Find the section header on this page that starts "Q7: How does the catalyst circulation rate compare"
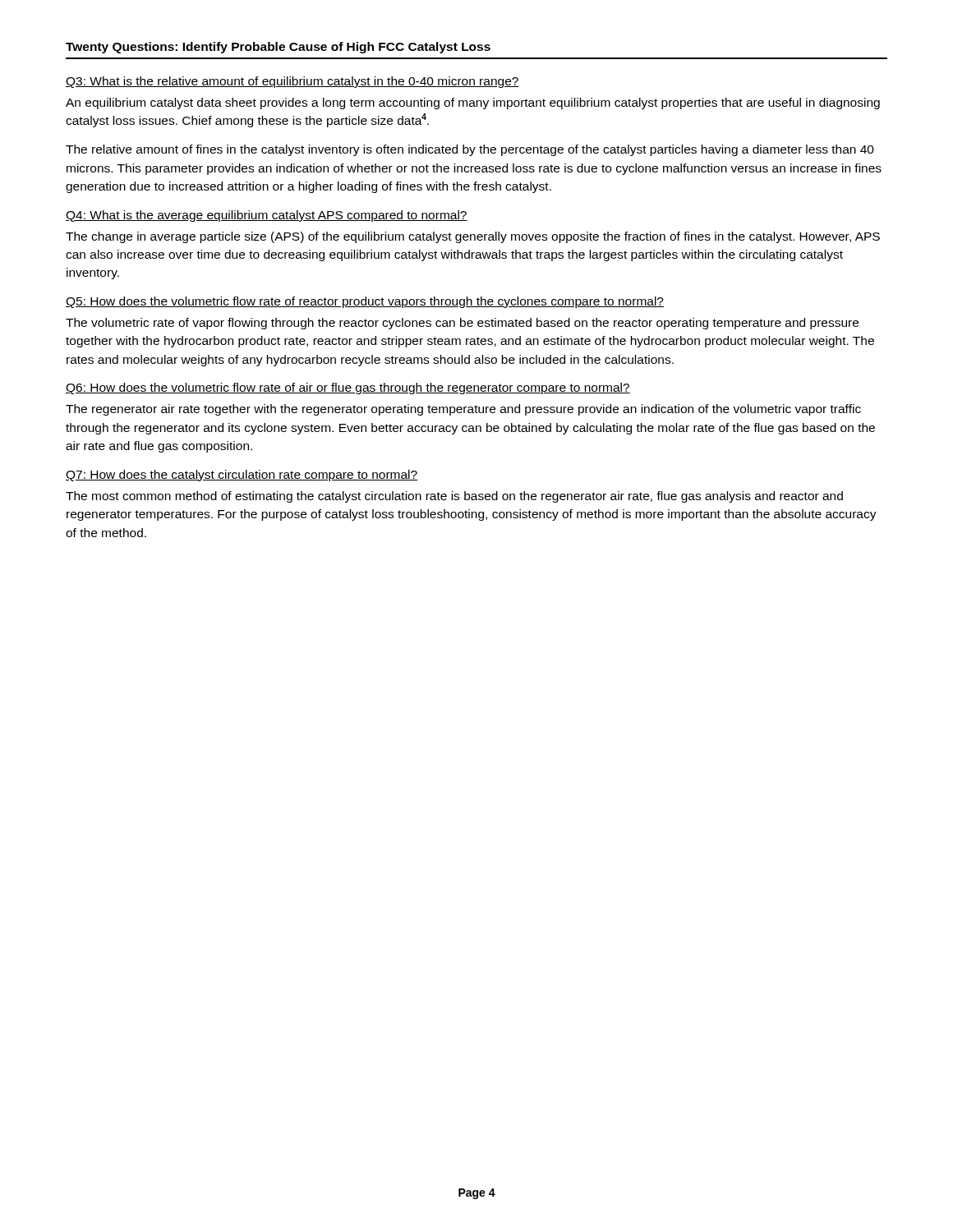The height and width of the screenshot is (1232, 953). pyautogui.click(x=242, y=476)
